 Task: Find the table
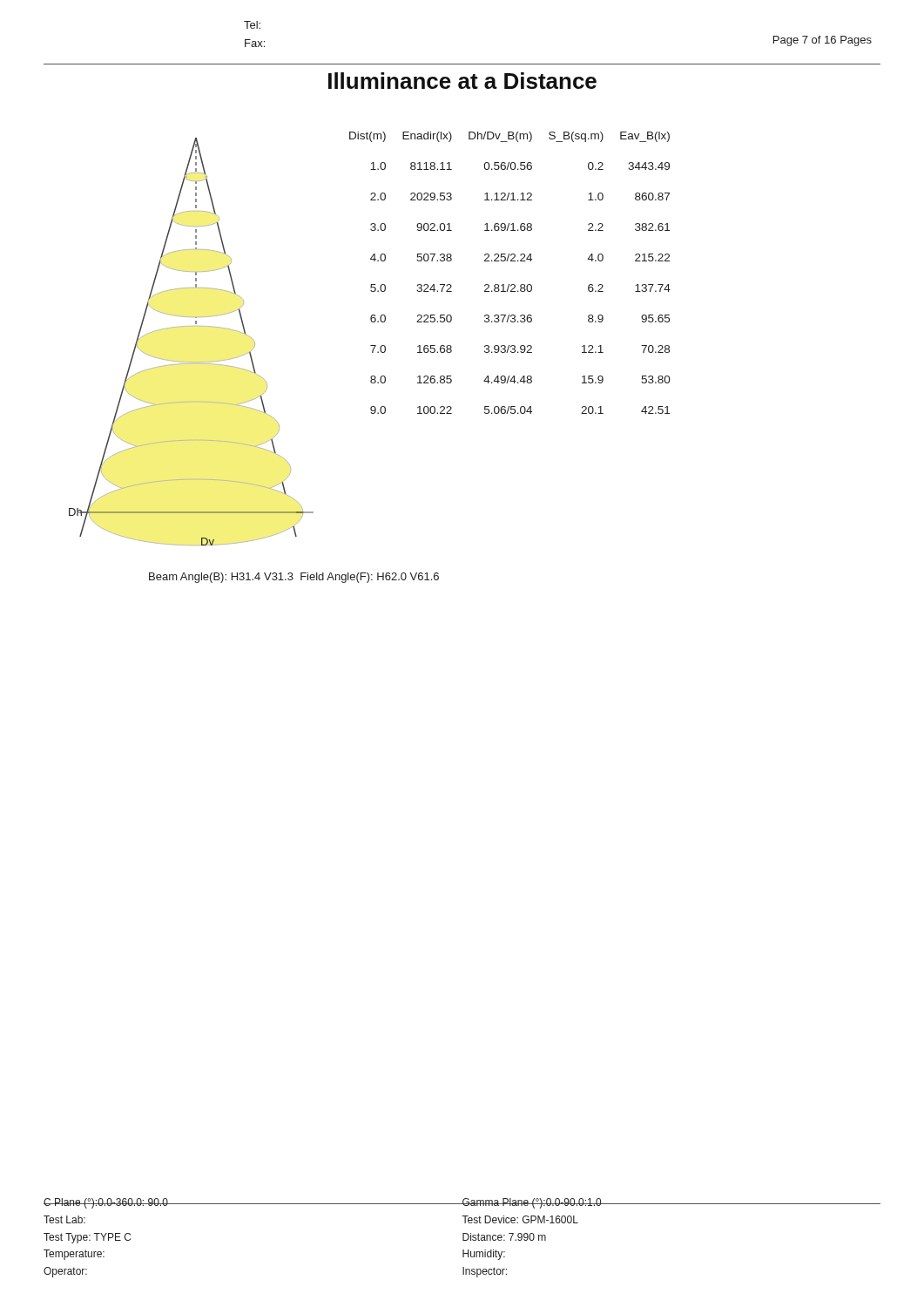(614, 277)
